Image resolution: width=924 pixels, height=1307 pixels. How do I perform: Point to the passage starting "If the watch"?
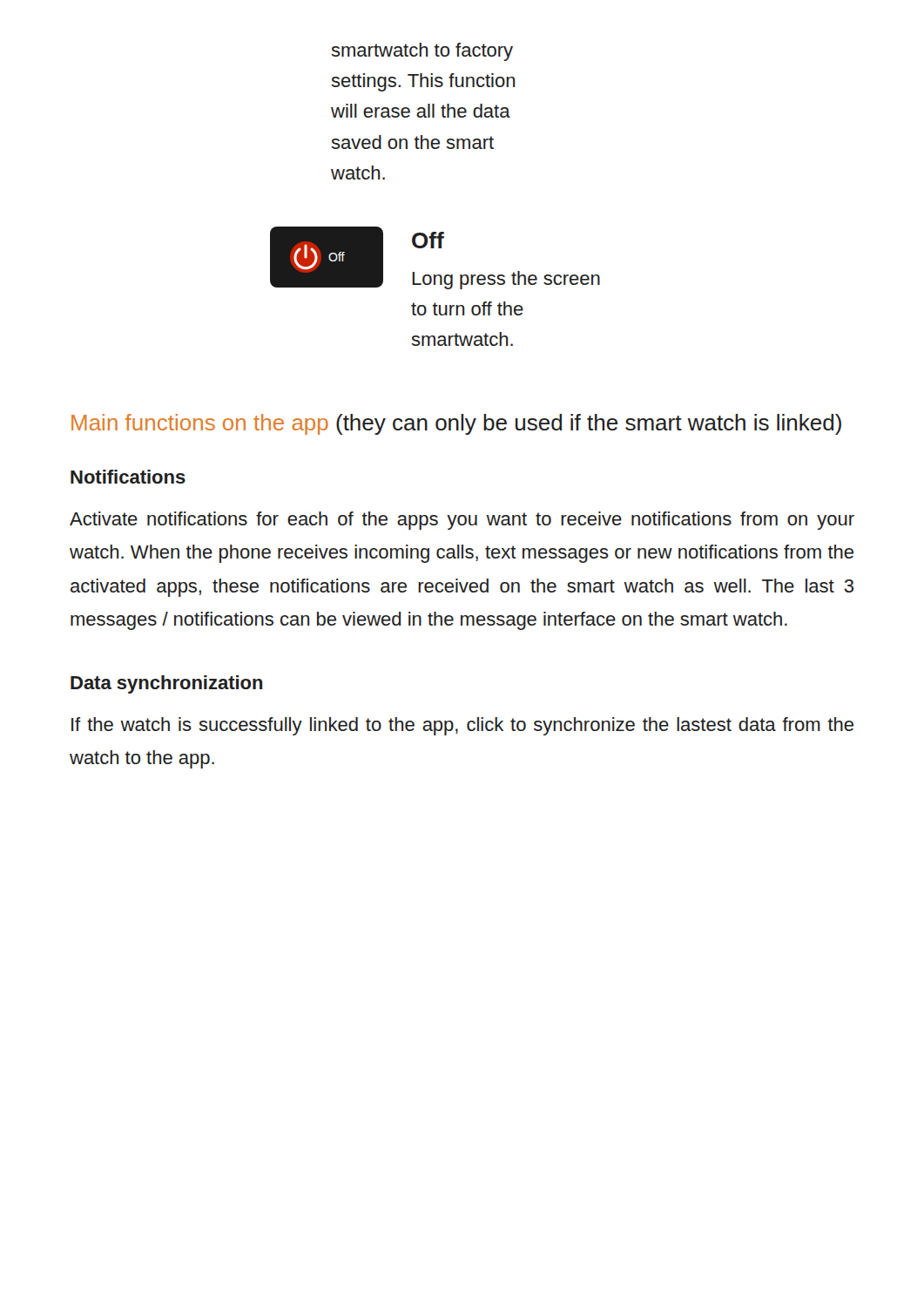point(462,741)
